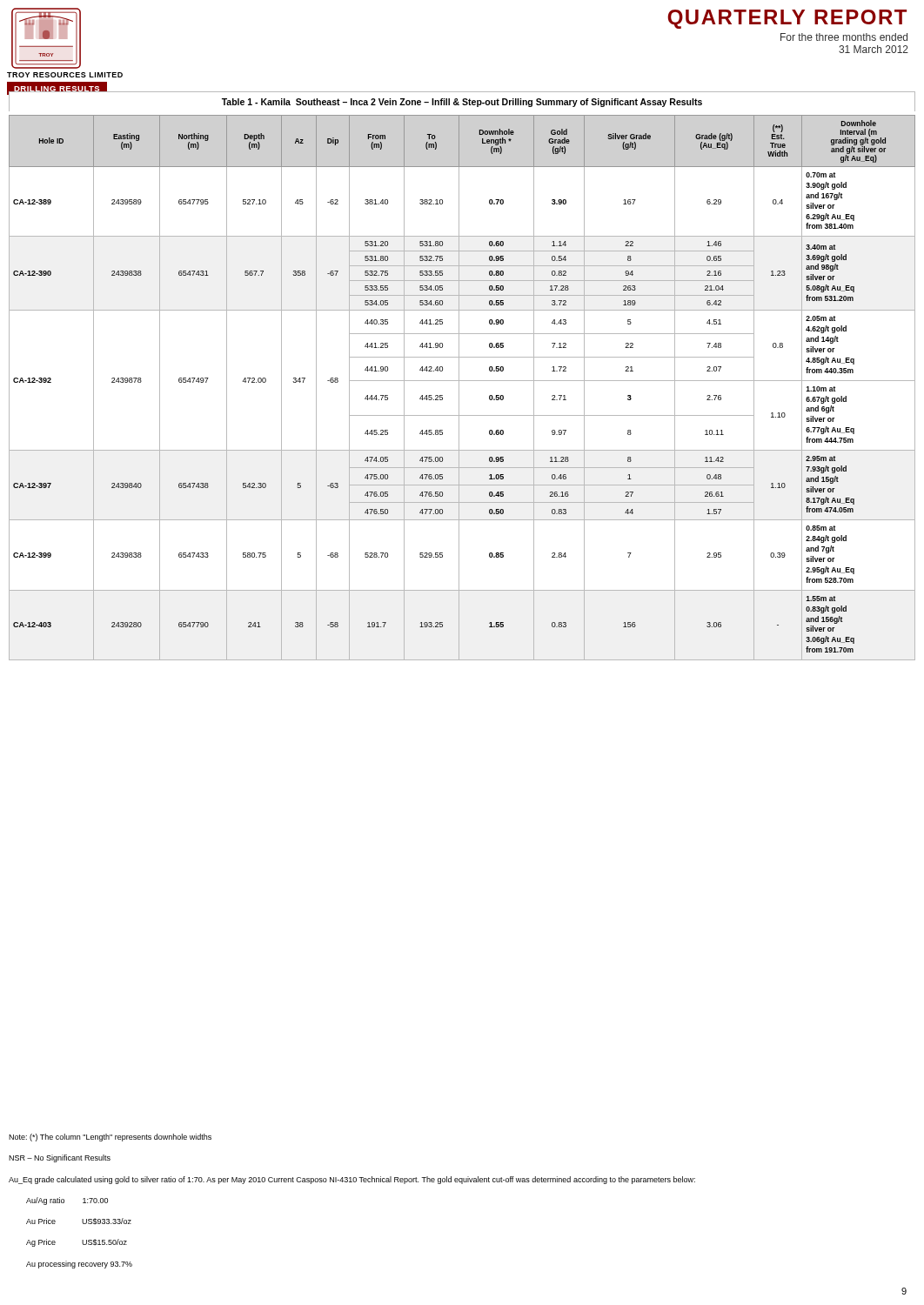Click on the table containing "Northing (m)"

(462, 388)
